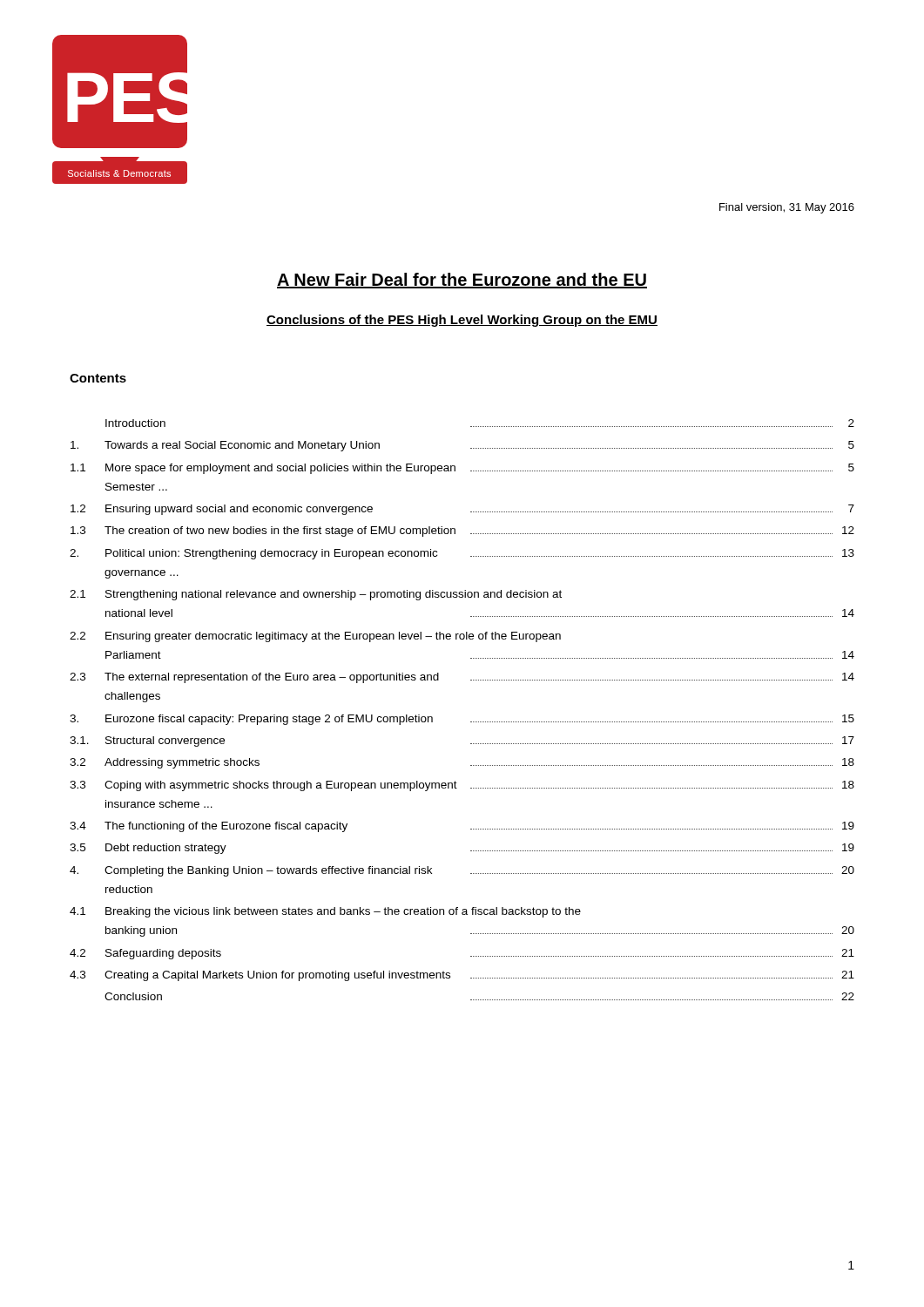Point to the block starting "Final version, 31 May 2016"

click(x=786, y=207)
